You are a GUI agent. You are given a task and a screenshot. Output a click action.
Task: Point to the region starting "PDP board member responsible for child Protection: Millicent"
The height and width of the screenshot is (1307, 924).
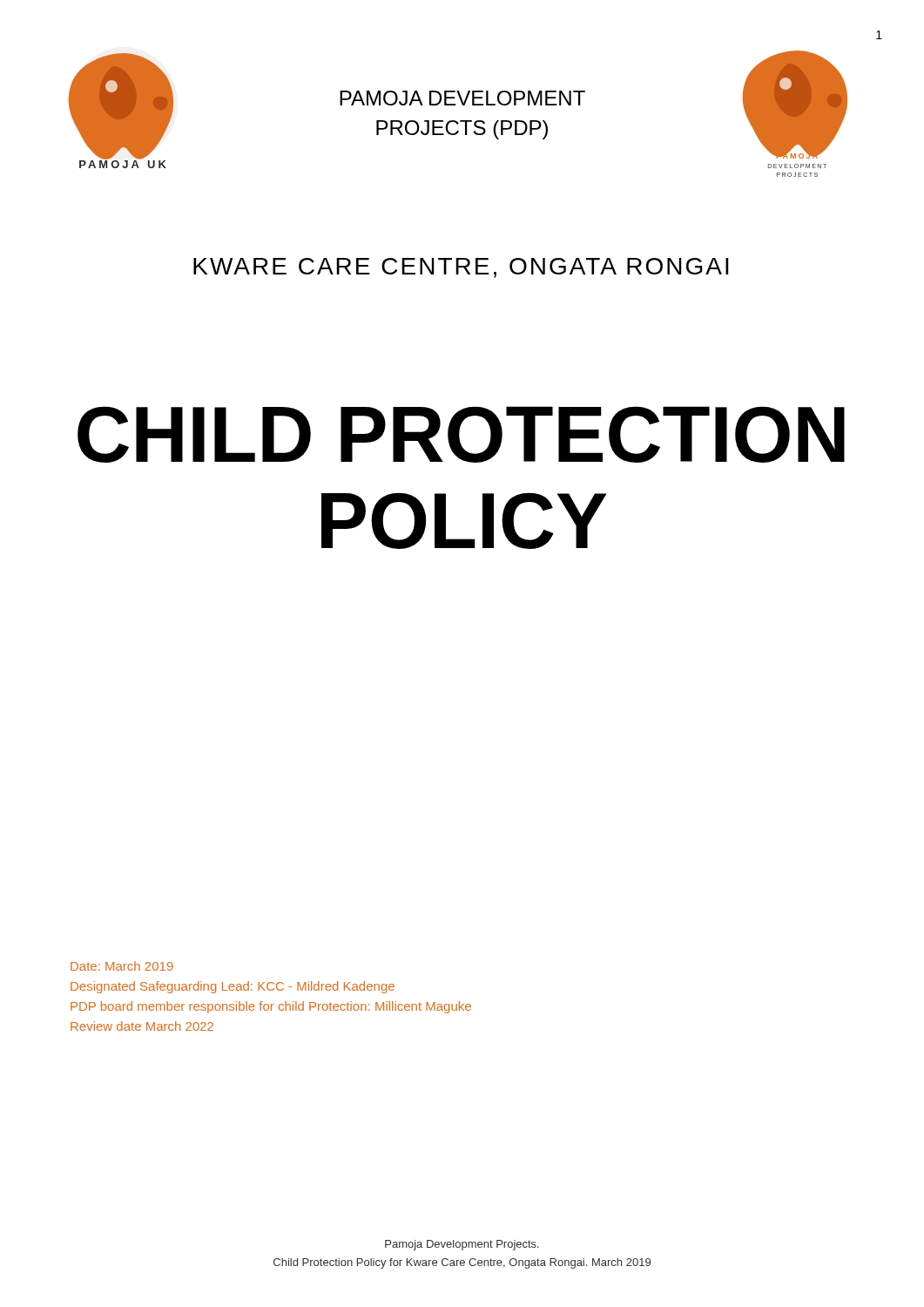pos(271,1006)
